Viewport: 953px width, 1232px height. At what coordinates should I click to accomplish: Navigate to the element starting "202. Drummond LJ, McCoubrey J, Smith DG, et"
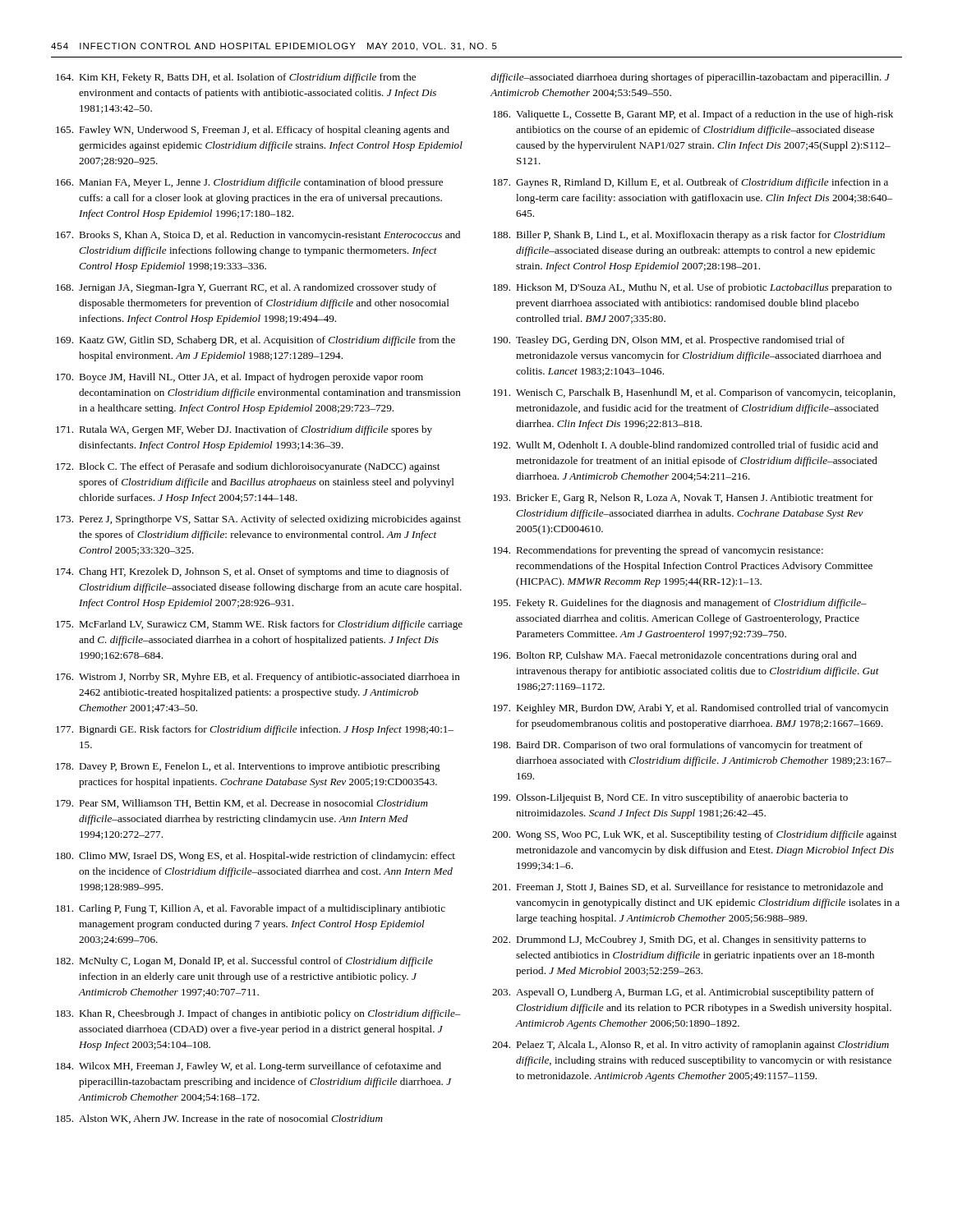click(x=695, y=955)
